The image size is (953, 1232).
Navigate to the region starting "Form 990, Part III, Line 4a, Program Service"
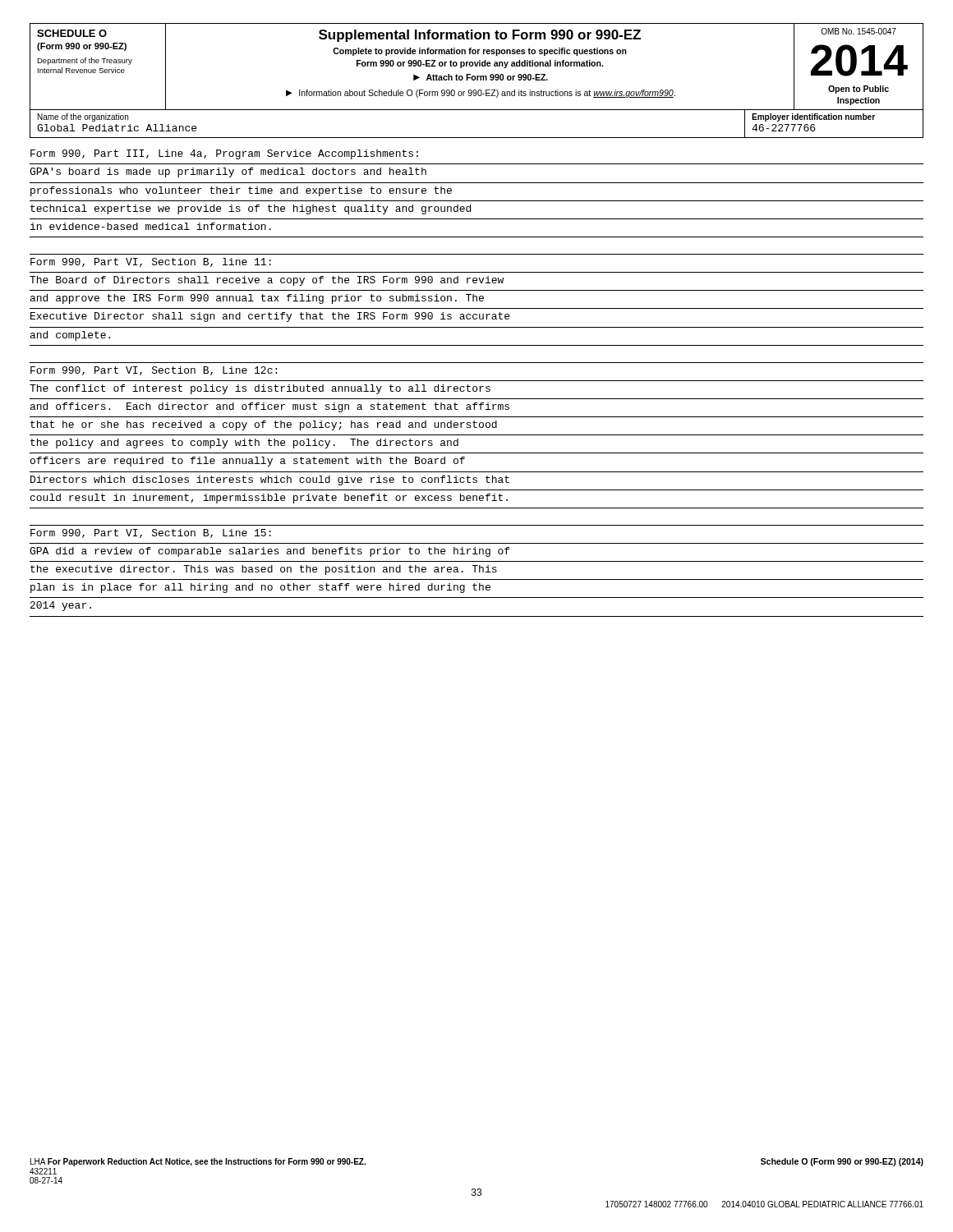point(476,156)
